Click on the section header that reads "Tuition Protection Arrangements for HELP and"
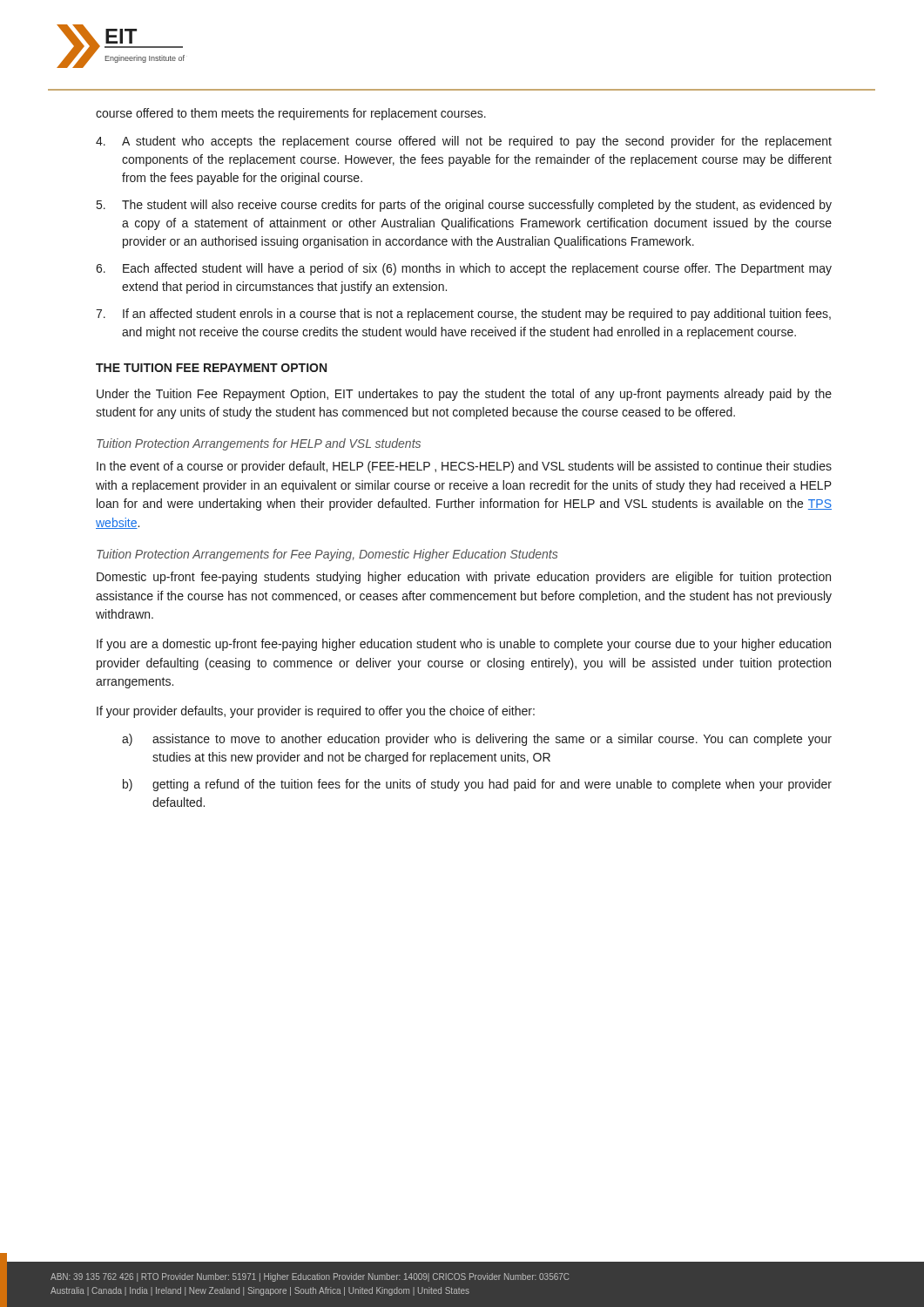924x1307 pixels. click(258, 444)
